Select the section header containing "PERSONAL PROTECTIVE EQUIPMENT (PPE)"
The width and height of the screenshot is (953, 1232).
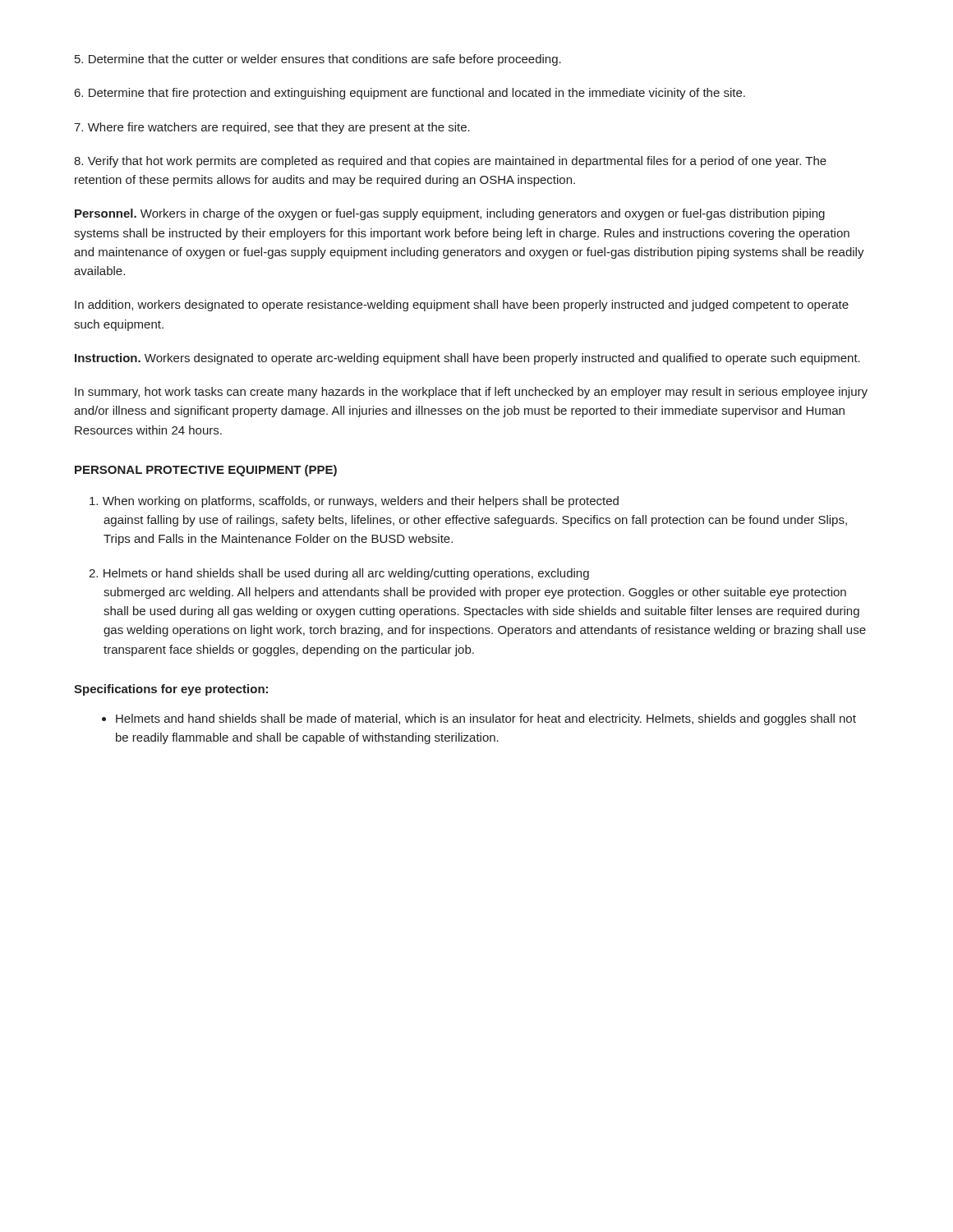206,469
